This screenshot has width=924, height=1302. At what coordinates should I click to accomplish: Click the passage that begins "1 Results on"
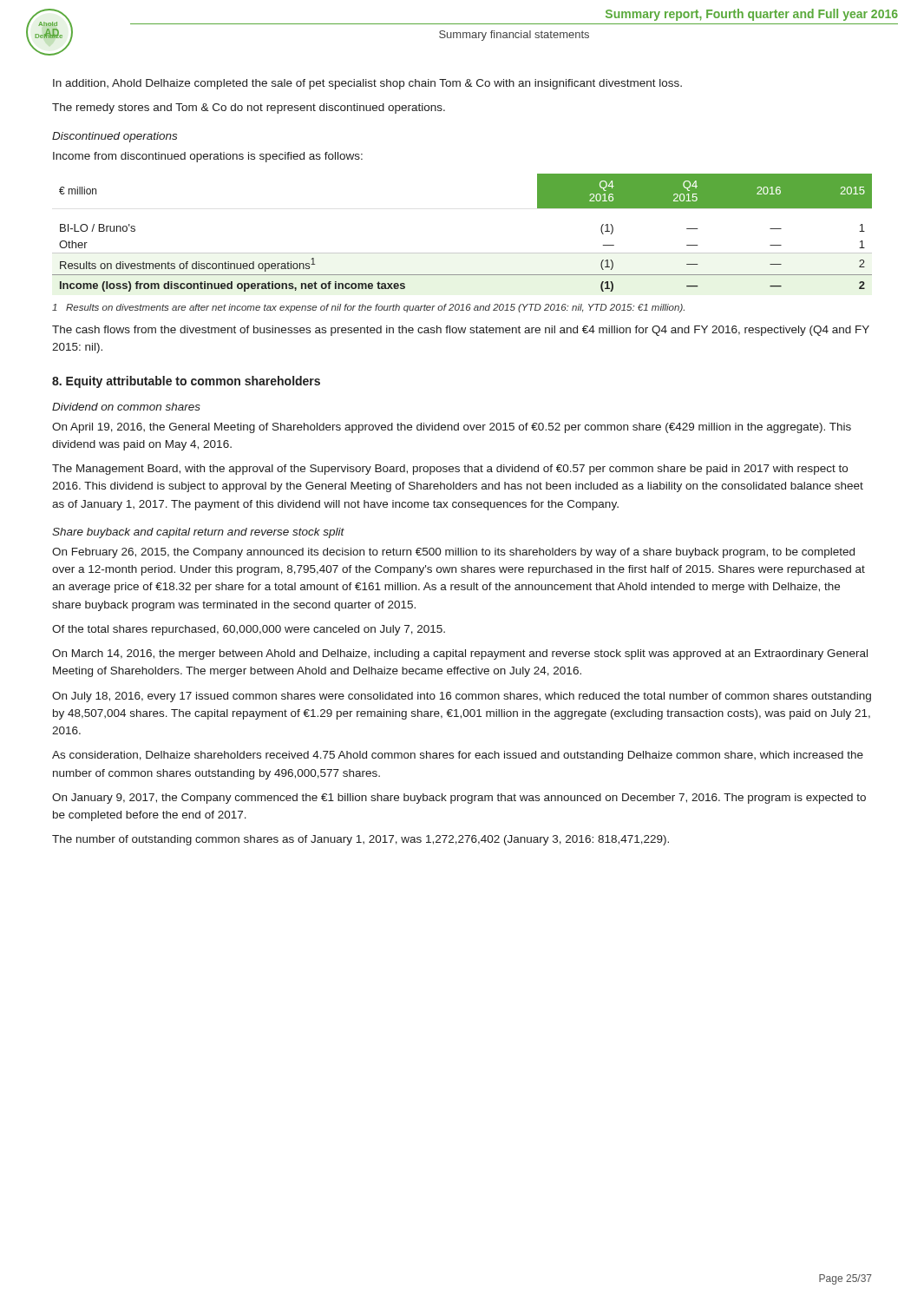pos(369,307)
